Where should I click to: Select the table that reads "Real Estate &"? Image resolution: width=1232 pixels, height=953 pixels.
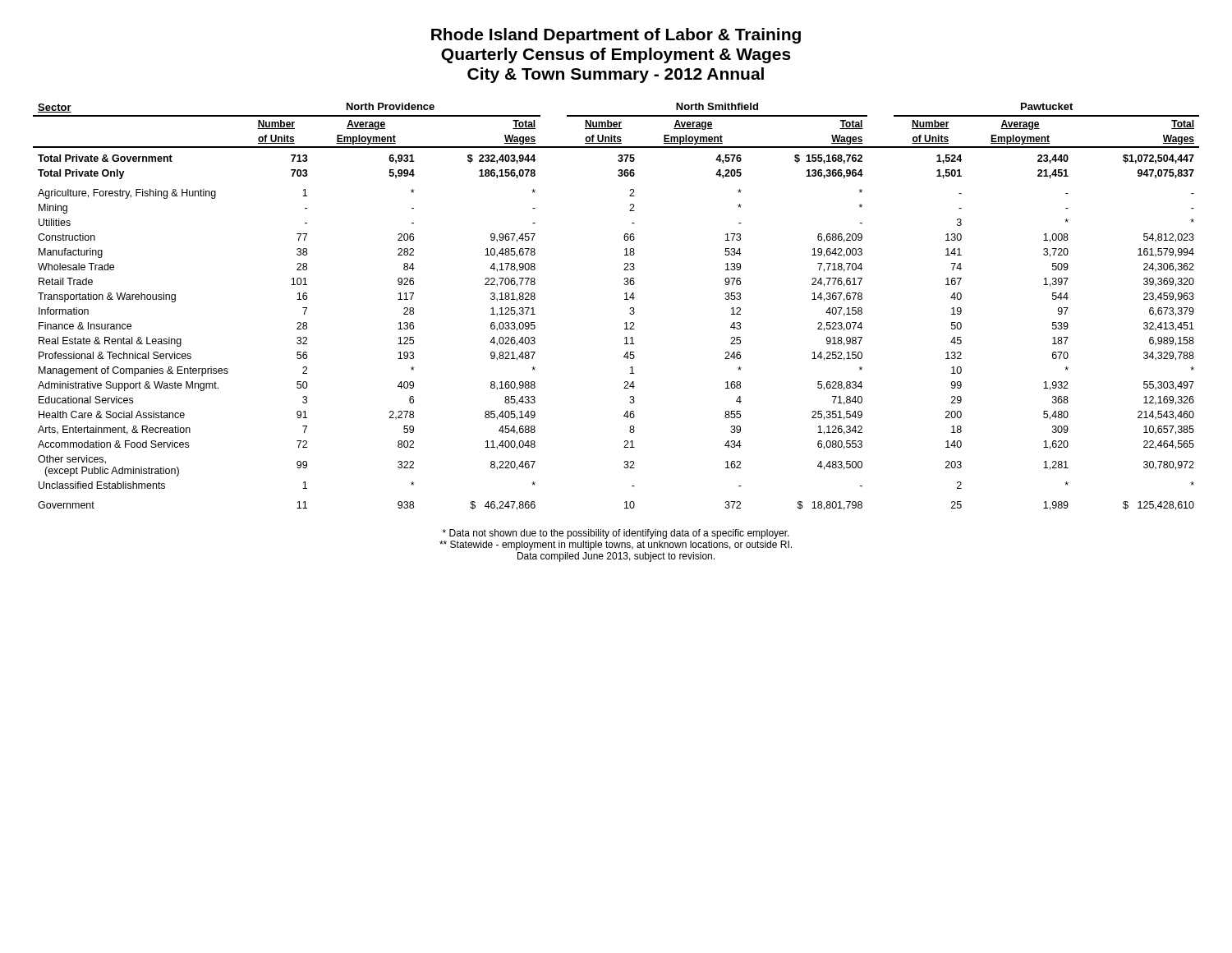616,306
